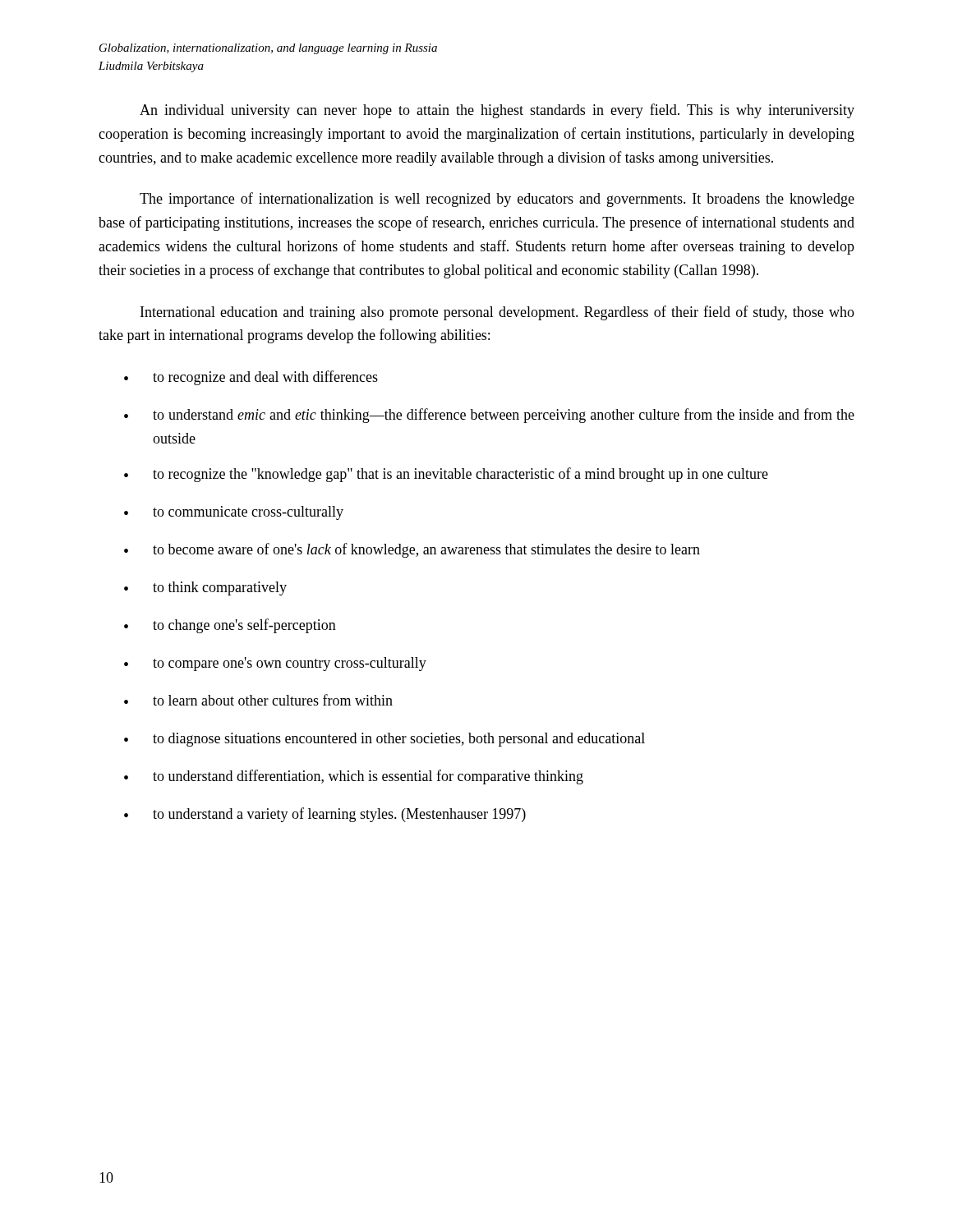Point to the block beginning "The importance of internationalization is well recognized"
This screenshot has width=953, height=1232.
click(476, 235)
